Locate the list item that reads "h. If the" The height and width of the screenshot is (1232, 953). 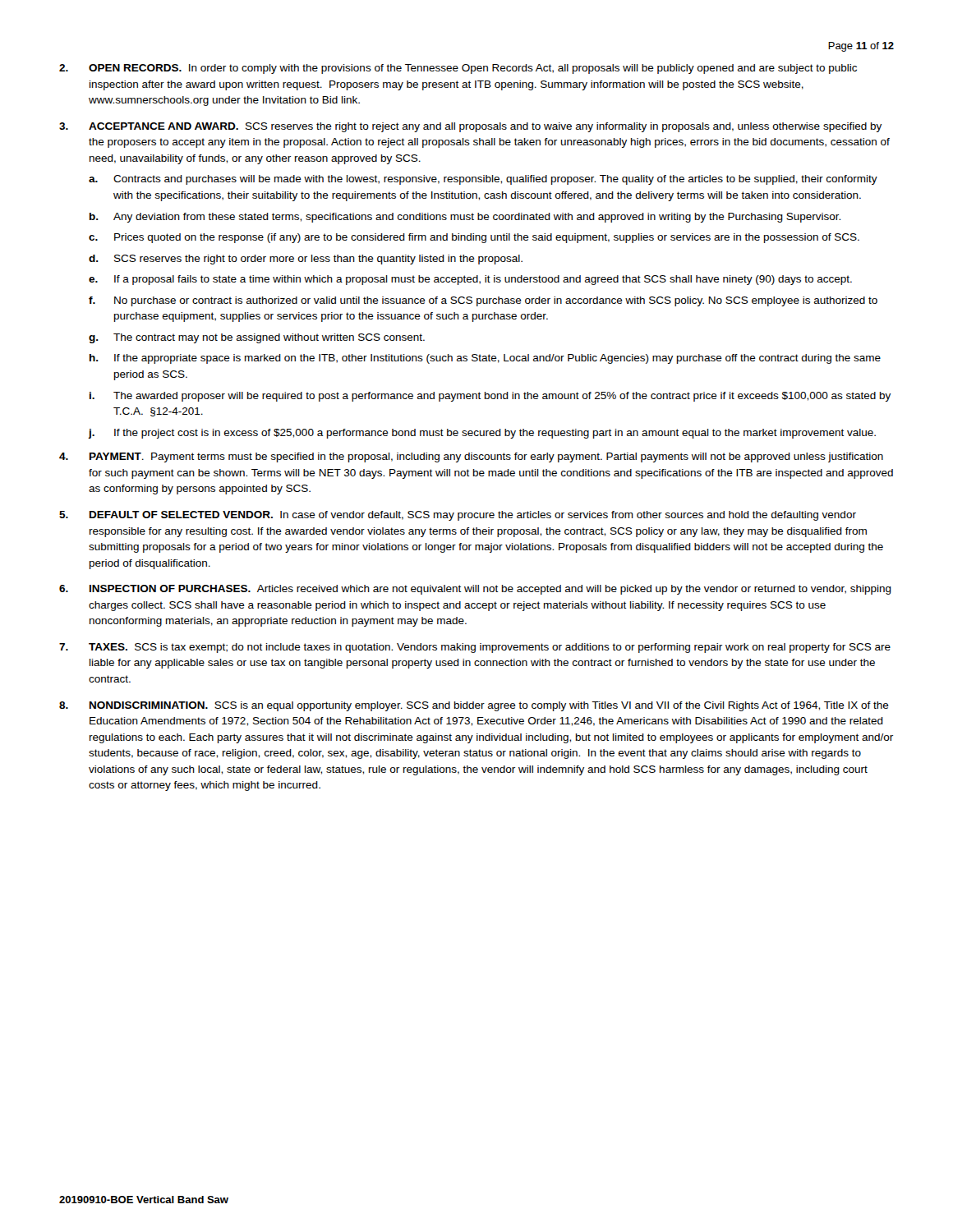(491, 366)
